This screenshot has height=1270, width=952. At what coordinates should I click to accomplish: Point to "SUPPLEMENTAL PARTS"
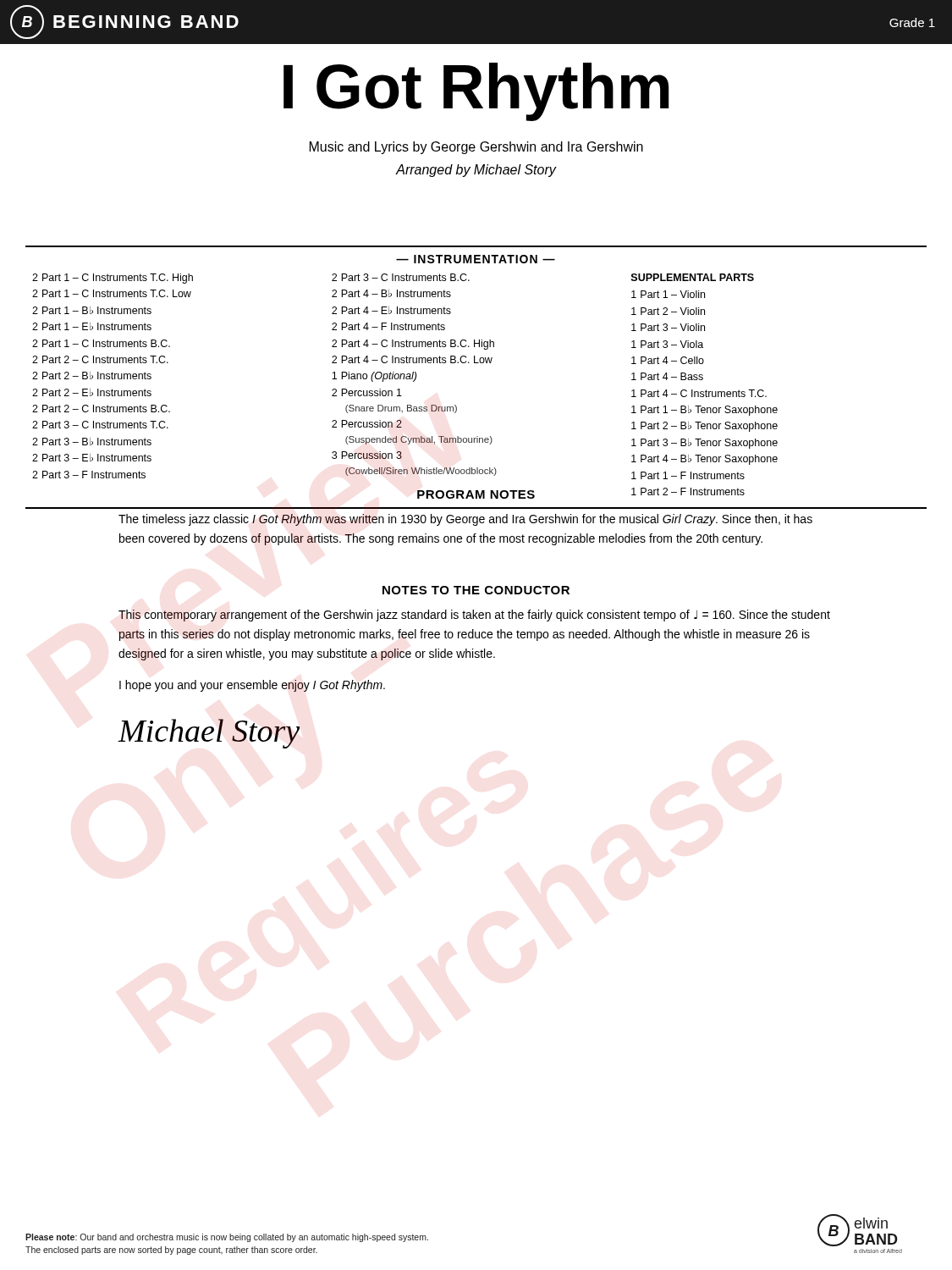692,278
